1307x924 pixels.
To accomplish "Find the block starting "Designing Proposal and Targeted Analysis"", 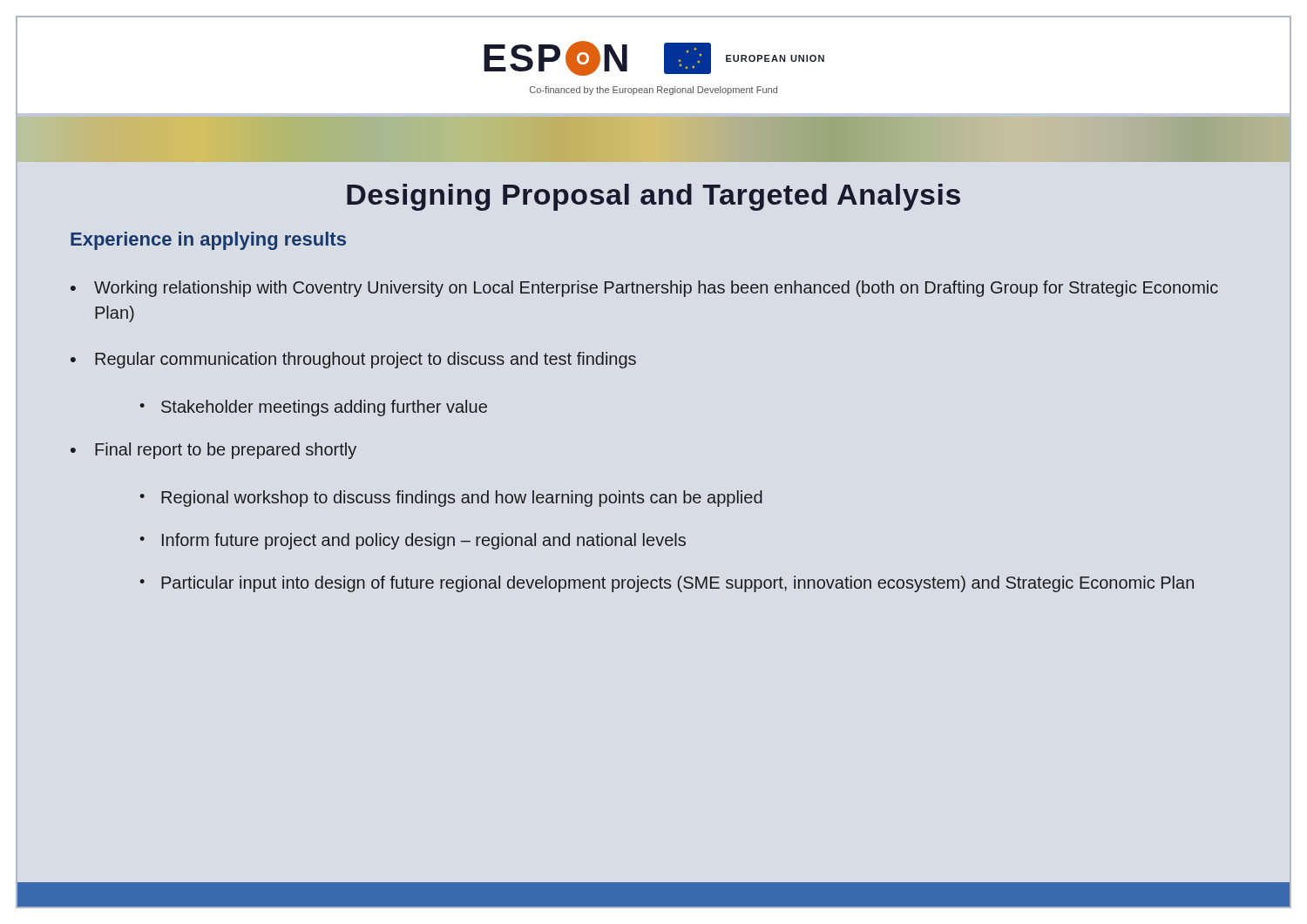I will click(654, 195).
